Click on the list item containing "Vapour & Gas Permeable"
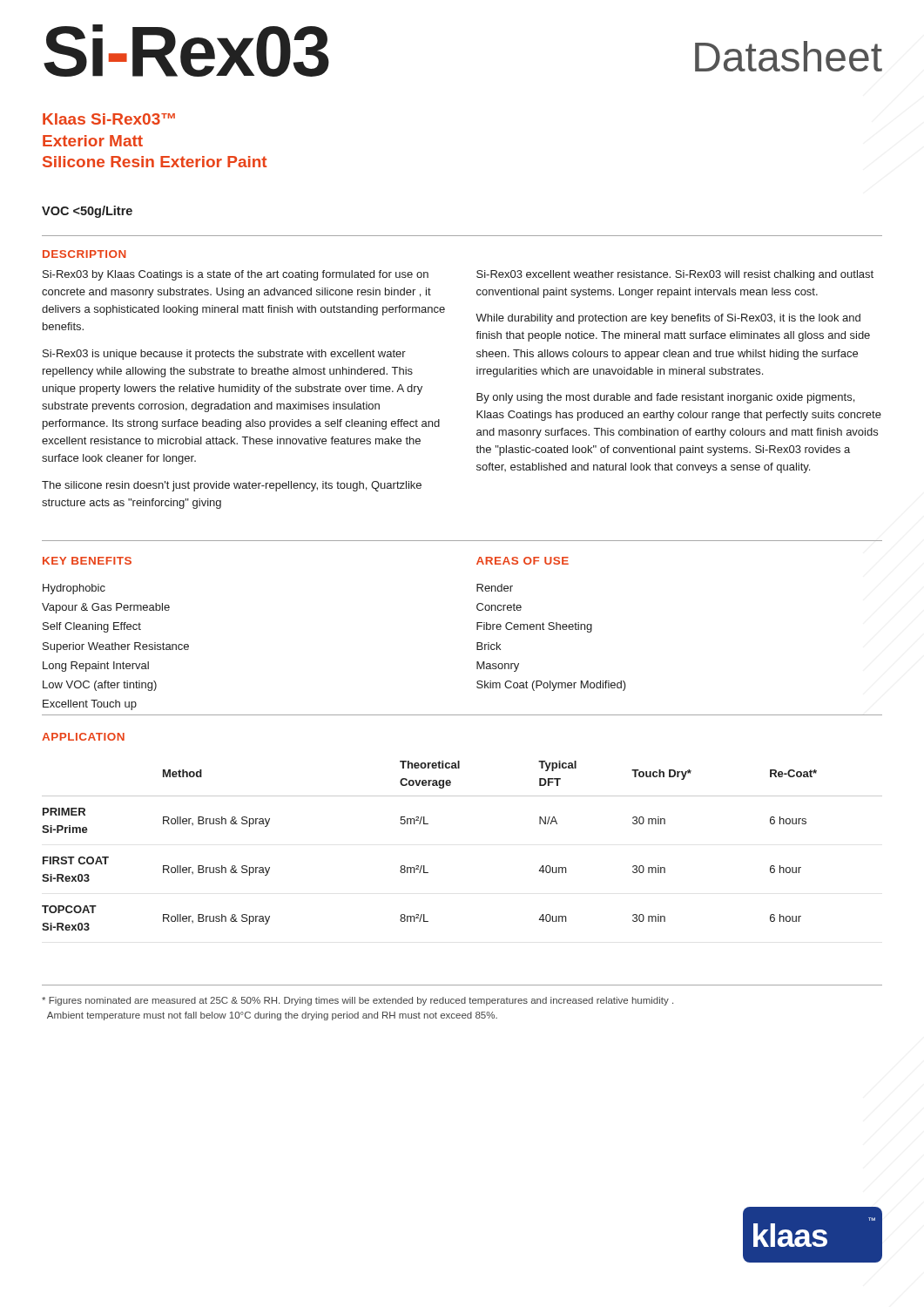 pyautogui.click(x=106, y=607)
